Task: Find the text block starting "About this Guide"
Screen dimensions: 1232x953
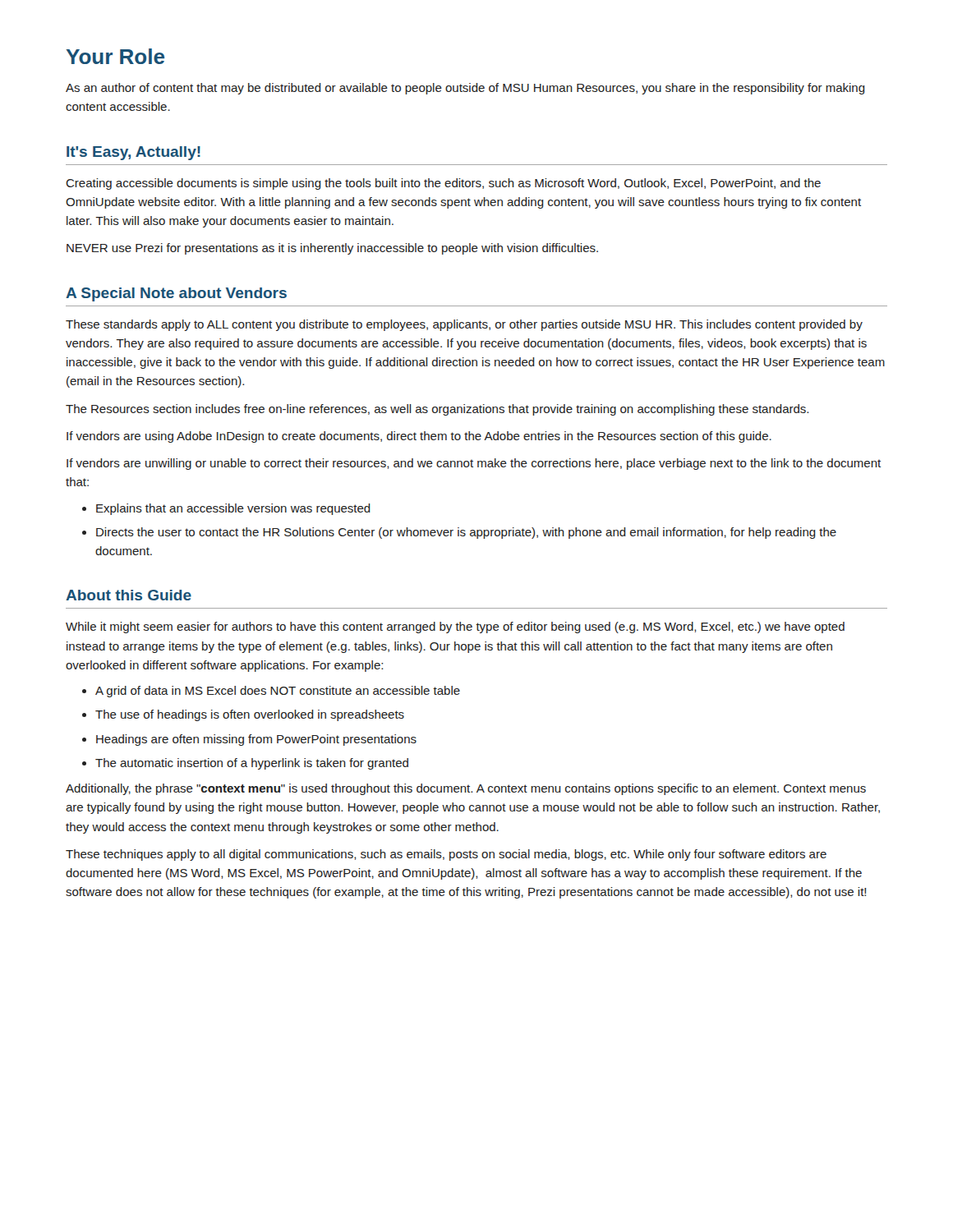Action: [x=476, y=598]
